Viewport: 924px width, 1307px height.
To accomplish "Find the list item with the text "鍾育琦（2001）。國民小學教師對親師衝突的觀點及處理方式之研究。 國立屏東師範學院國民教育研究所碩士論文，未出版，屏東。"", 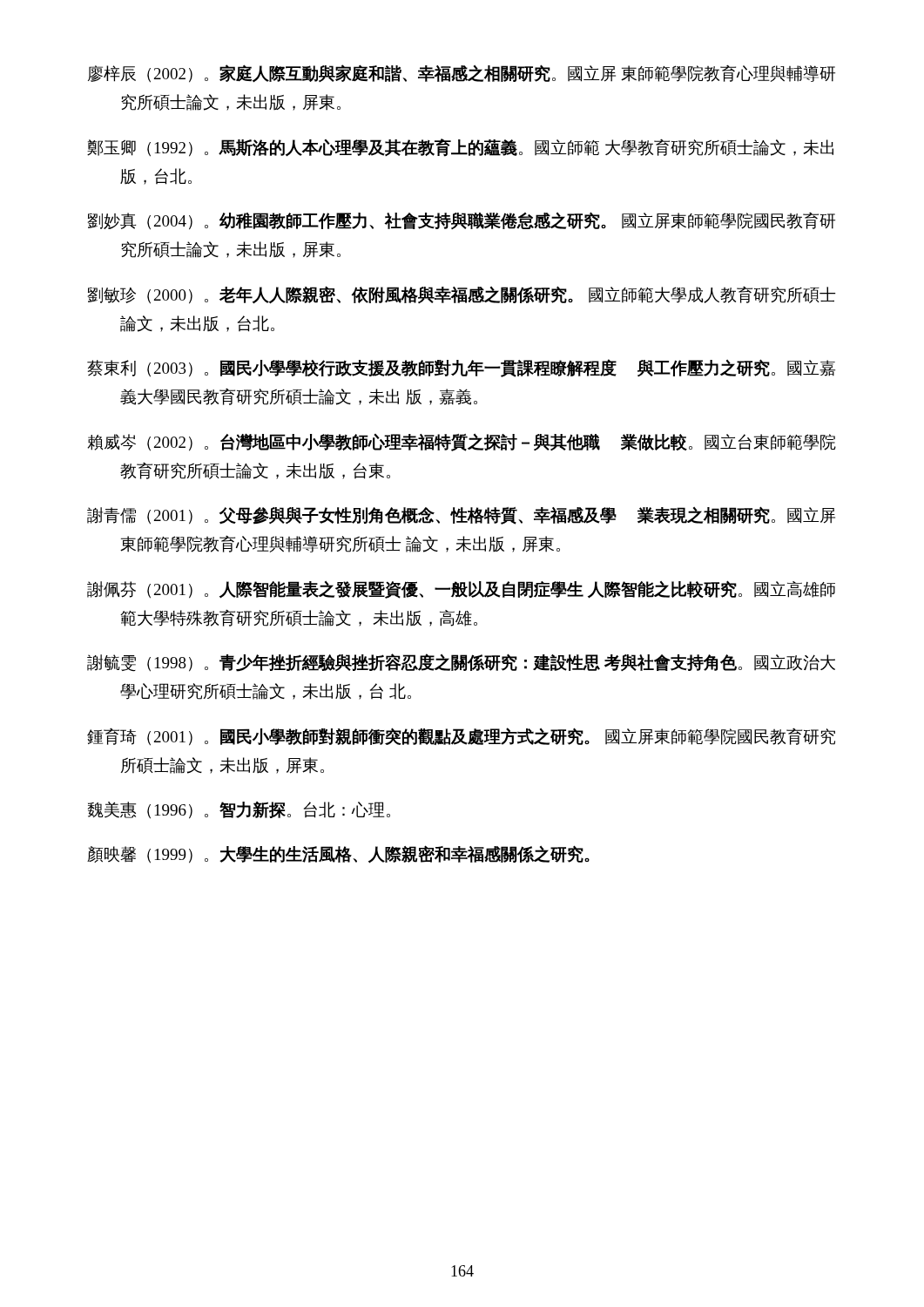I will 461,751.
